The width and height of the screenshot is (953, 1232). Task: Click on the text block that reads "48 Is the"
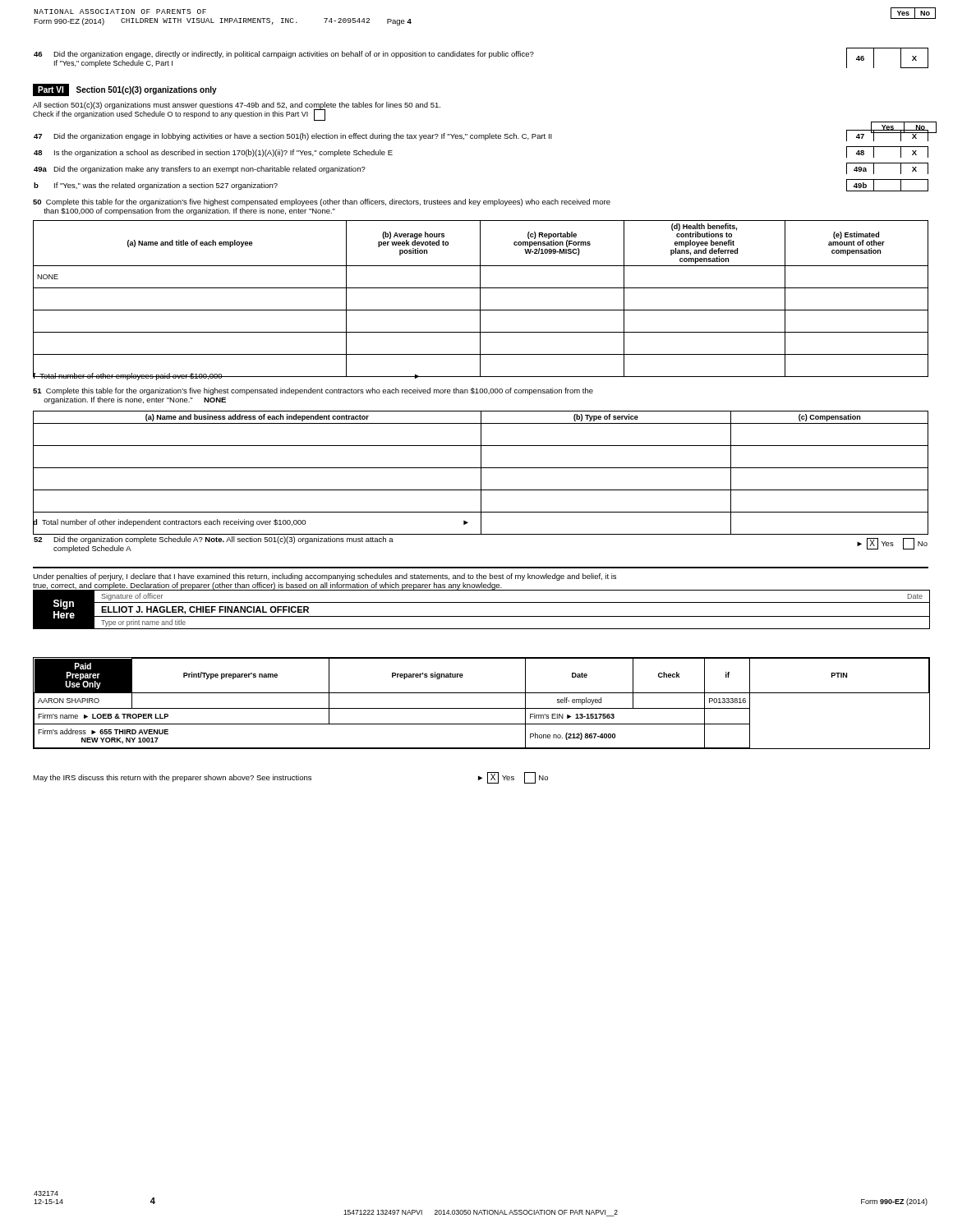[222, 152]
